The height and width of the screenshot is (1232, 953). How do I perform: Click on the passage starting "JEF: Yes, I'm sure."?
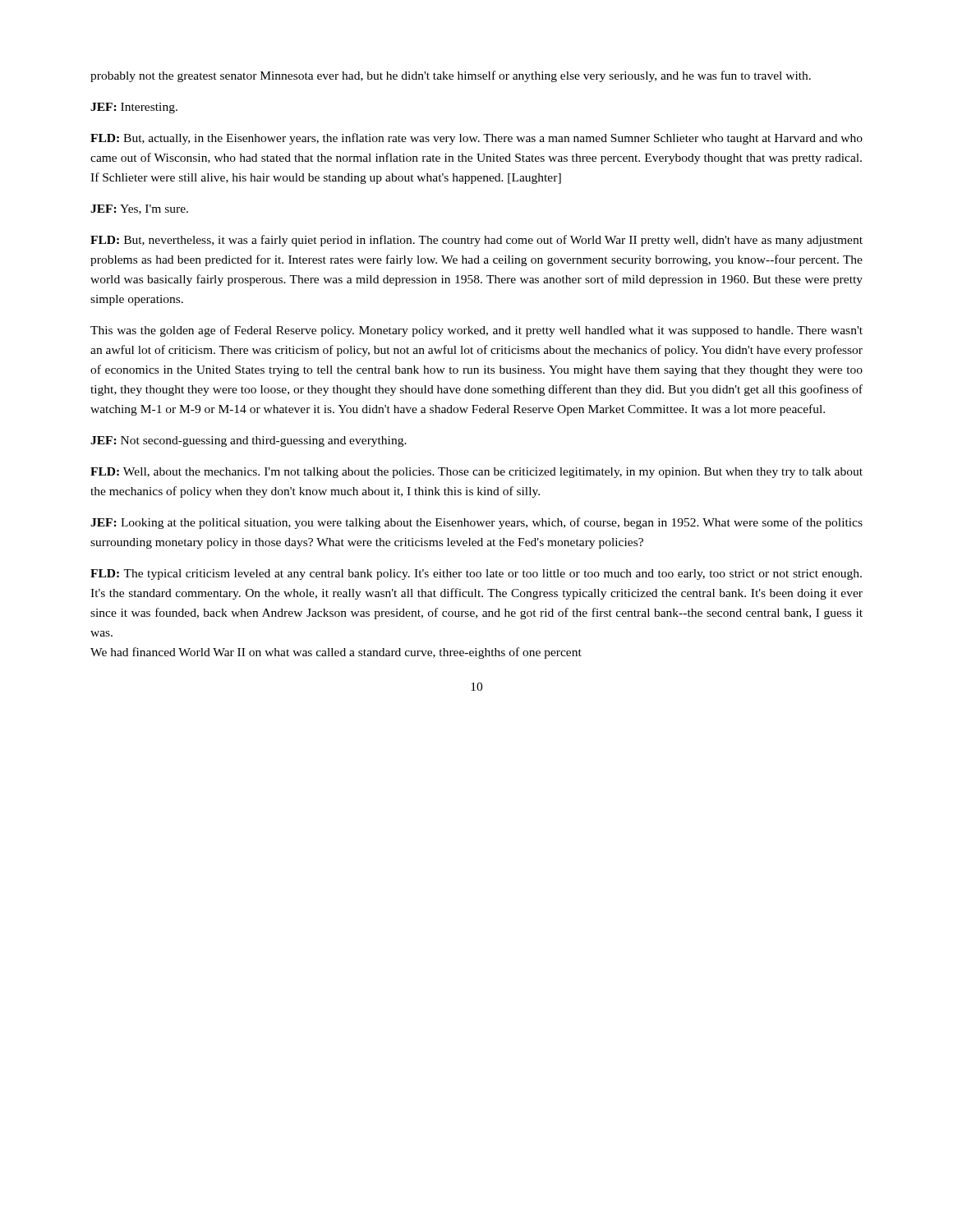click(x=139, y=209)
